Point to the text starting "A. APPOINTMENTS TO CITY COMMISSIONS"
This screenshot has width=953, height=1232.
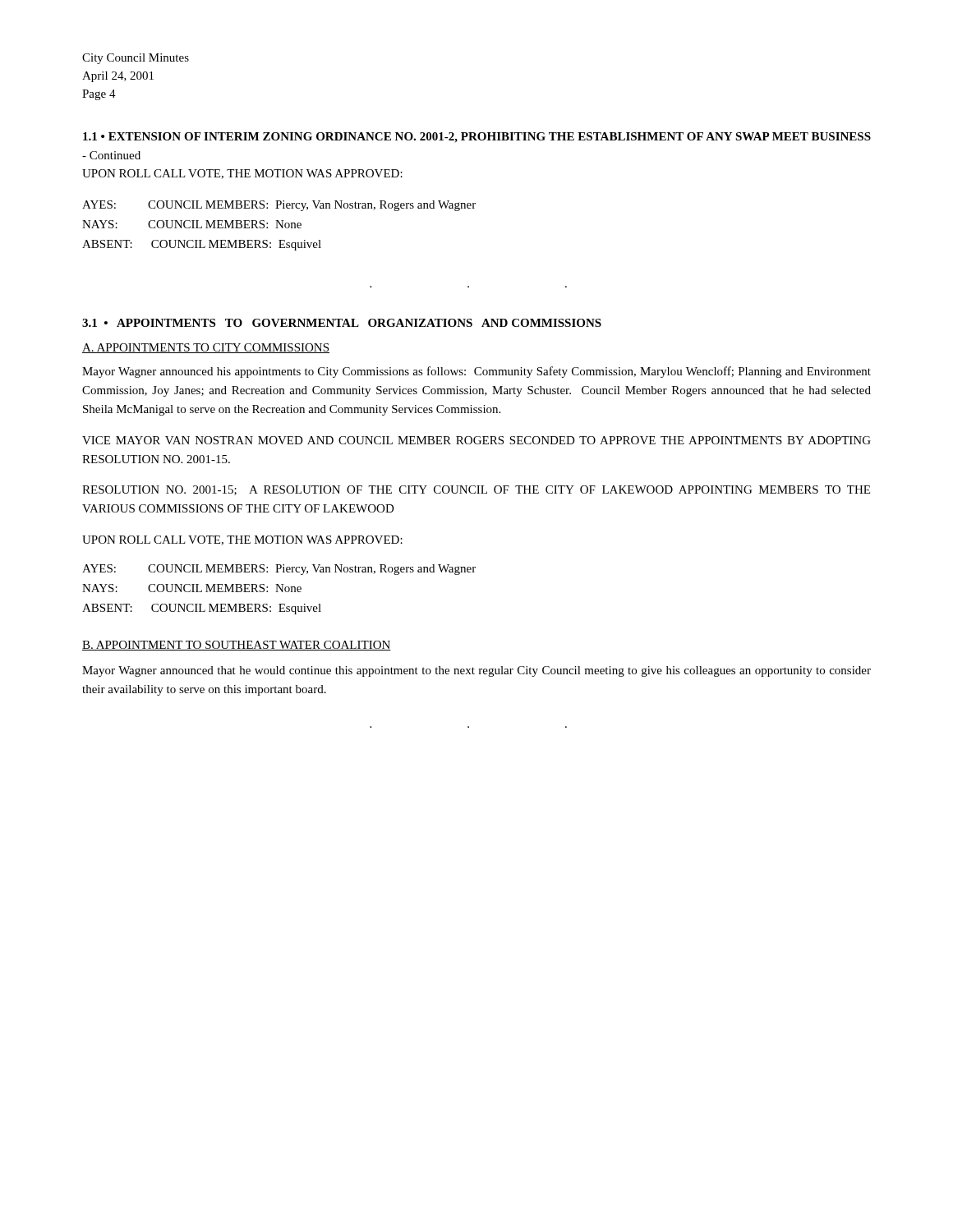[206, 348]
